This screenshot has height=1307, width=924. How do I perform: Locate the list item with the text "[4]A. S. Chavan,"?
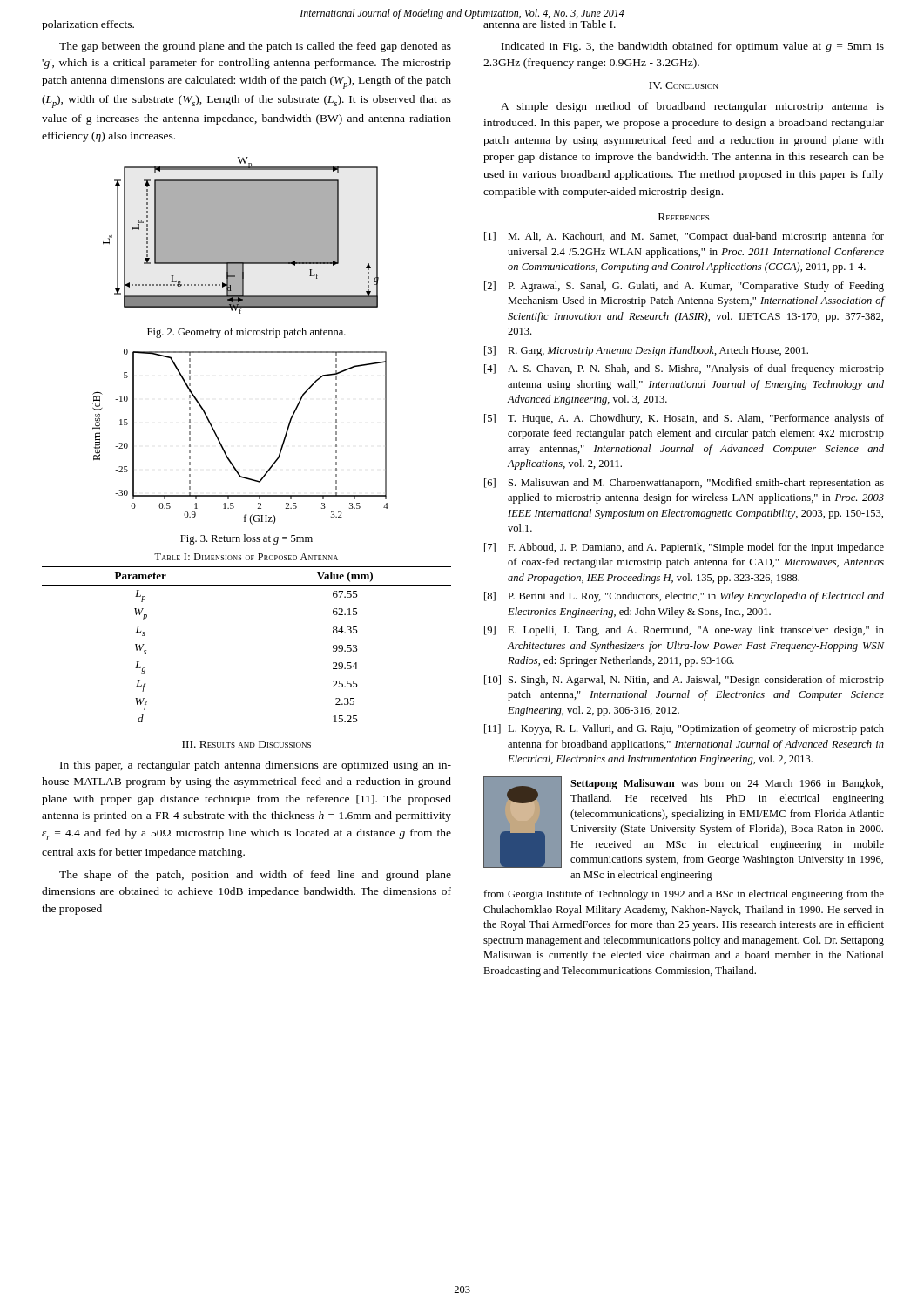coord(684,385)
